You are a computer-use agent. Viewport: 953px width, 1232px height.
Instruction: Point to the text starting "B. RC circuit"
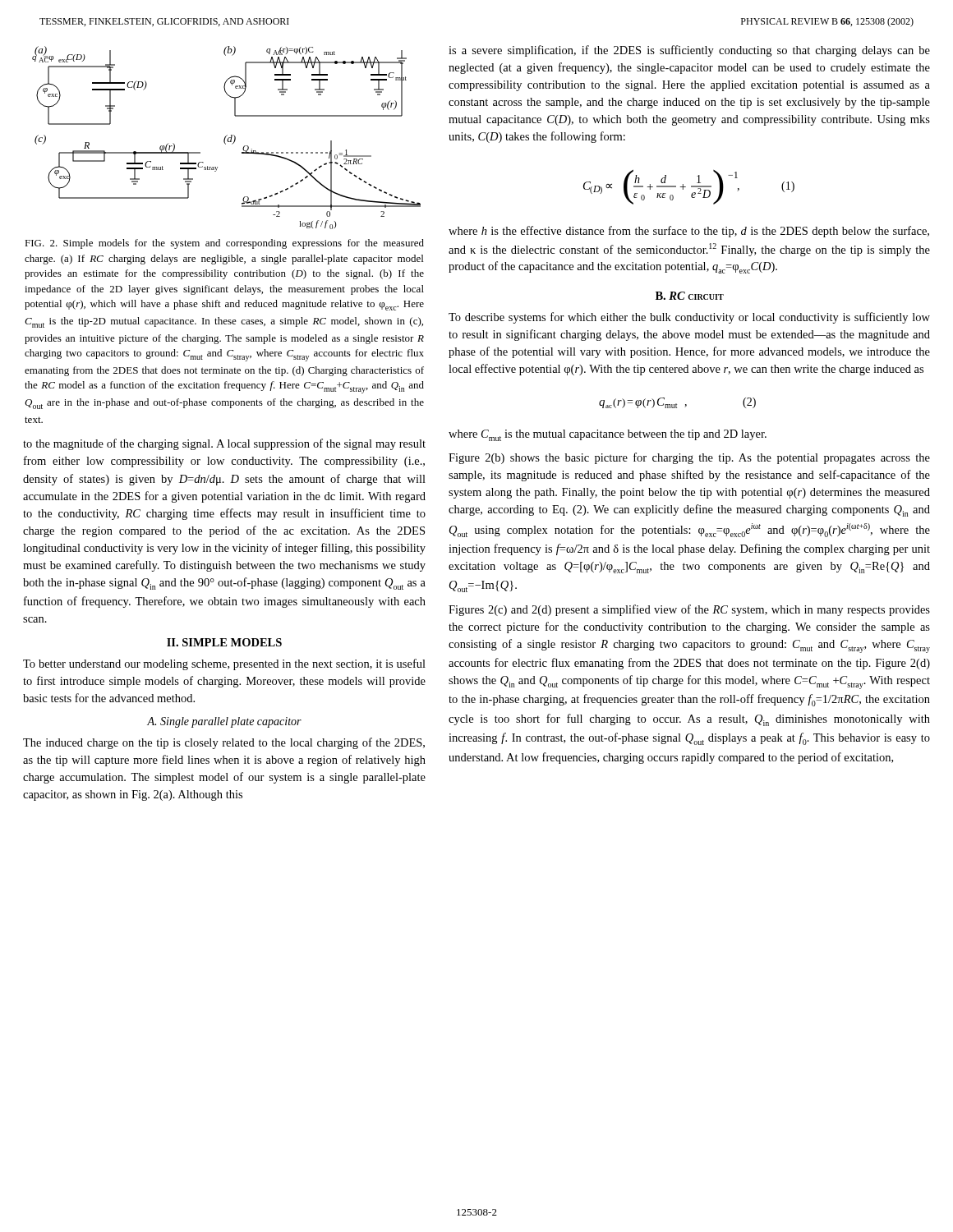pos(689,295)
